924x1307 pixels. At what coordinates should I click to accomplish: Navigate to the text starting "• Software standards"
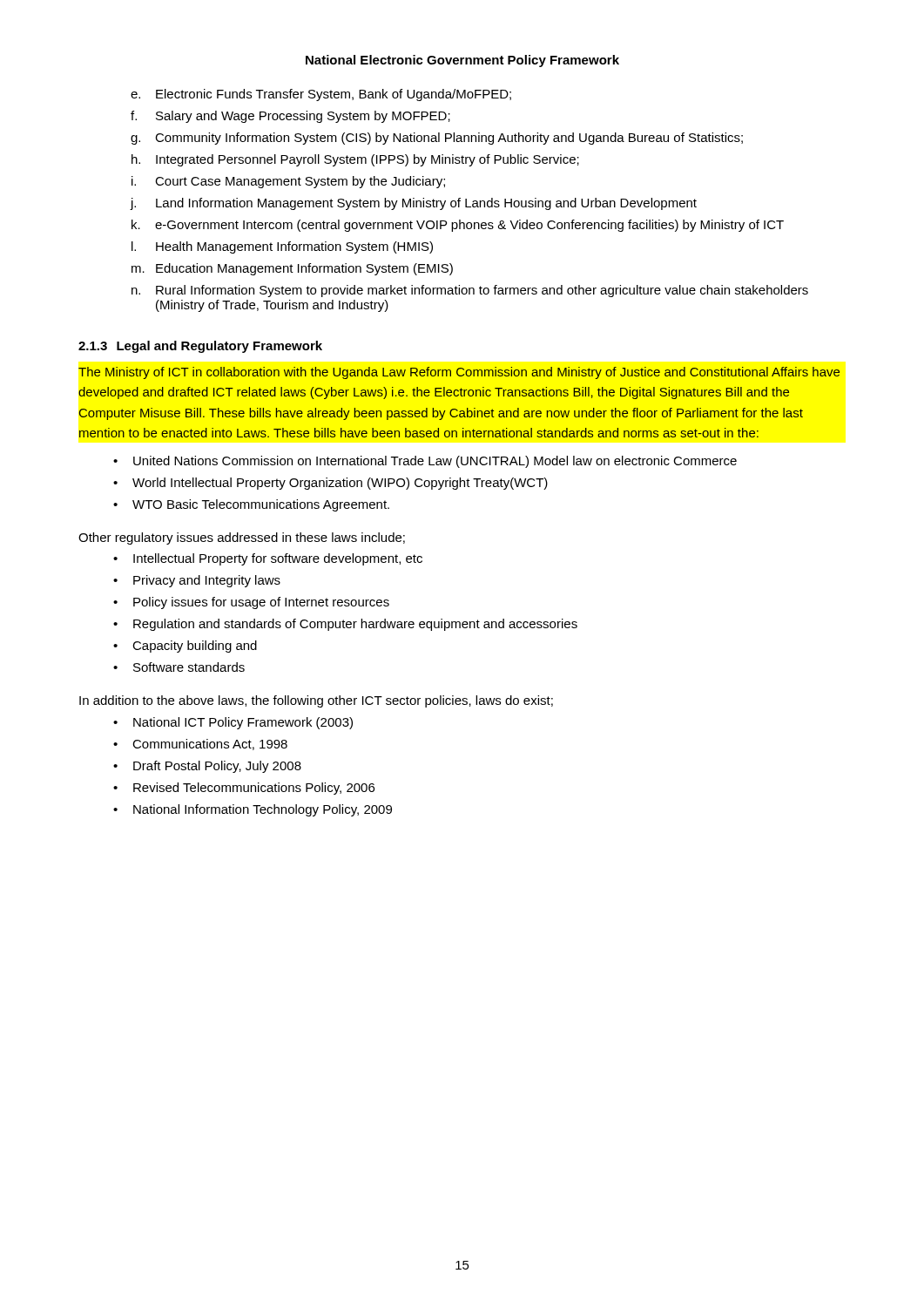(x=179, y=667)
